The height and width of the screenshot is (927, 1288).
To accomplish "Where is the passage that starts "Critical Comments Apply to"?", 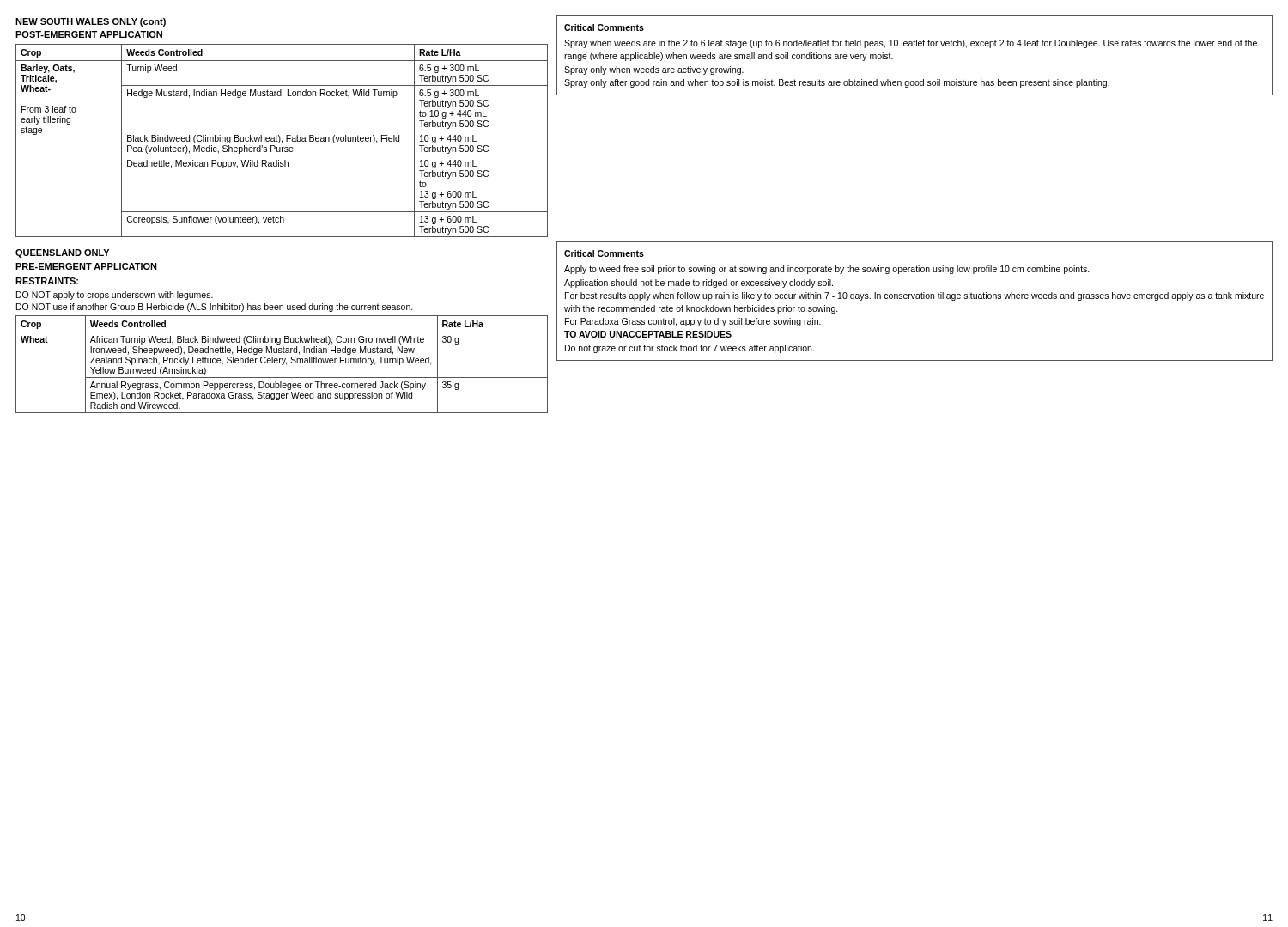I will click(x=914, y=300).
